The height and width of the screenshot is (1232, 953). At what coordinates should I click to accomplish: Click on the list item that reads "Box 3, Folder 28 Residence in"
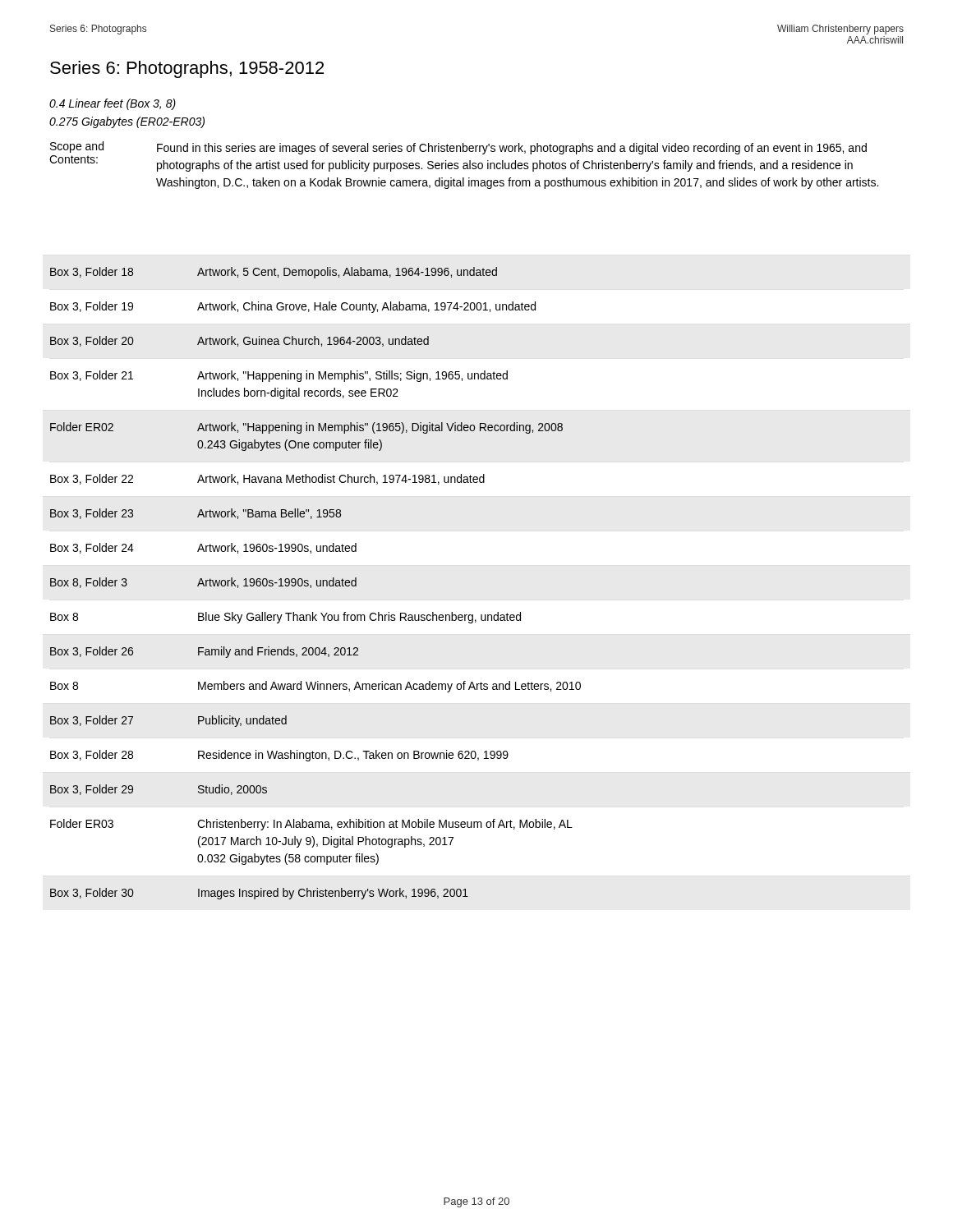click(476, 755)
